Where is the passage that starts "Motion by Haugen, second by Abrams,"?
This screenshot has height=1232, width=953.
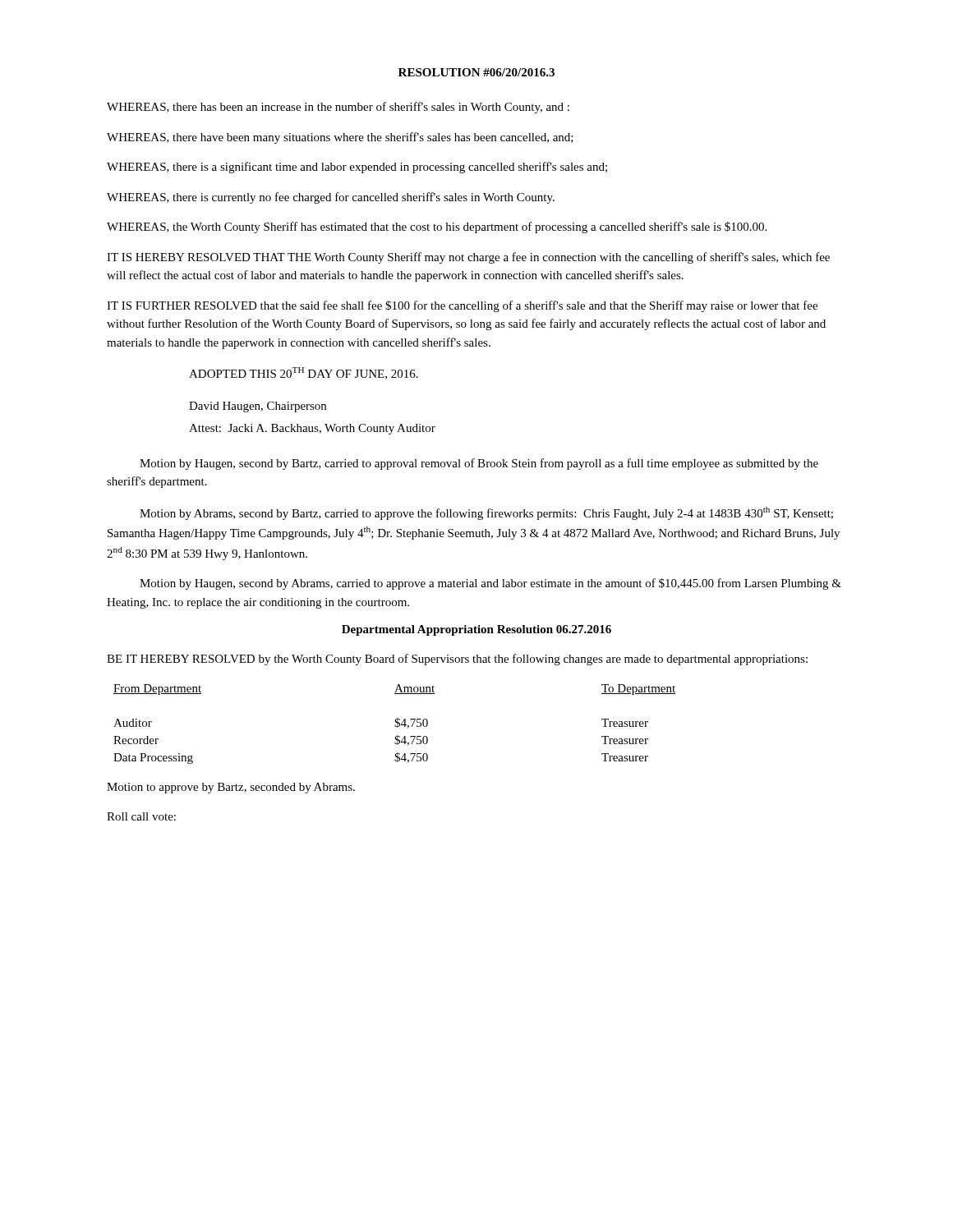pyautogui.click(x=474, y=592)
